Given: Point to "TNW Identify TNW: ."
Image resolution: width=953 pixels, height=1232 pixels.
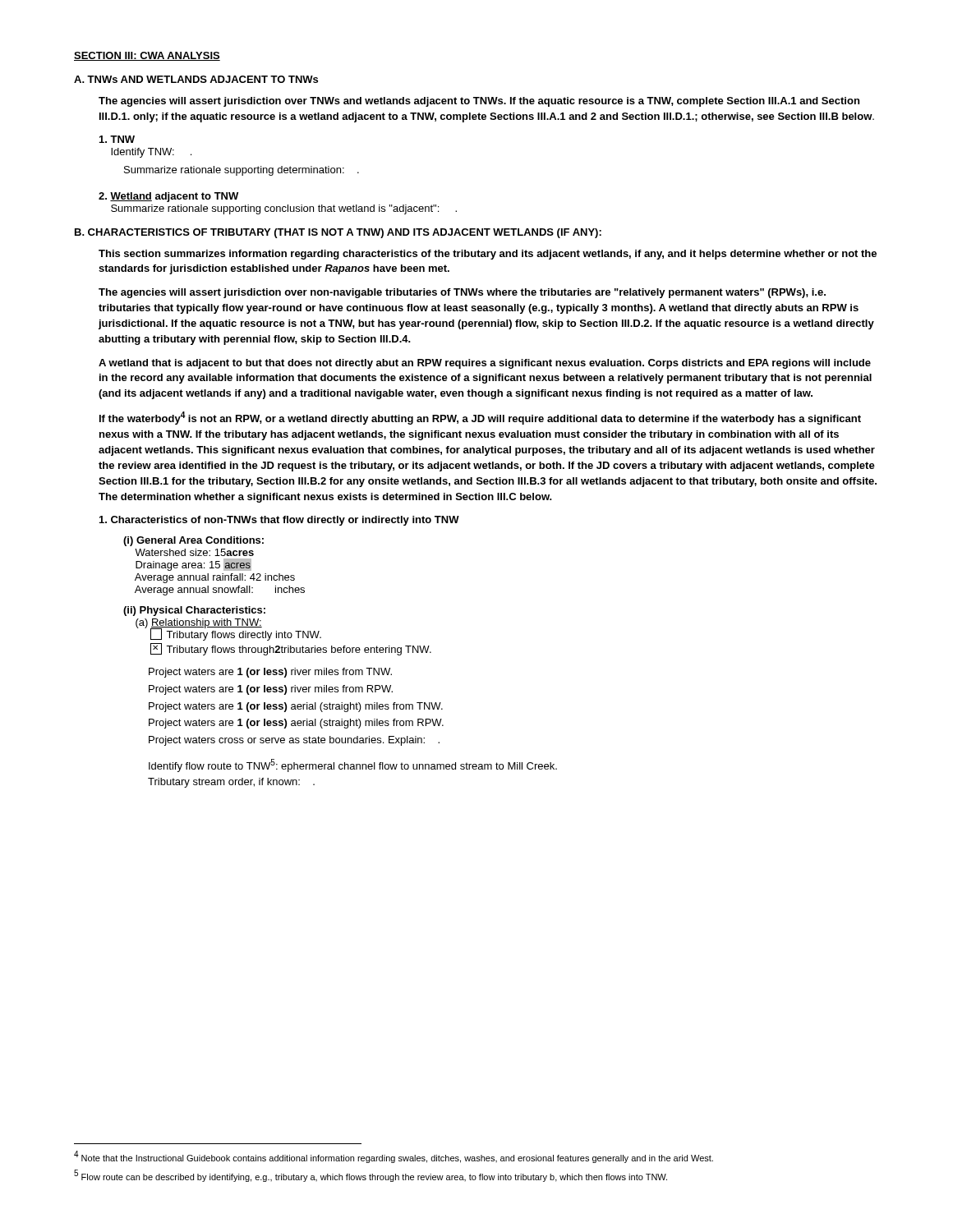Looking at the screenshot, I should pyautogui.click(x=146, y=145).
